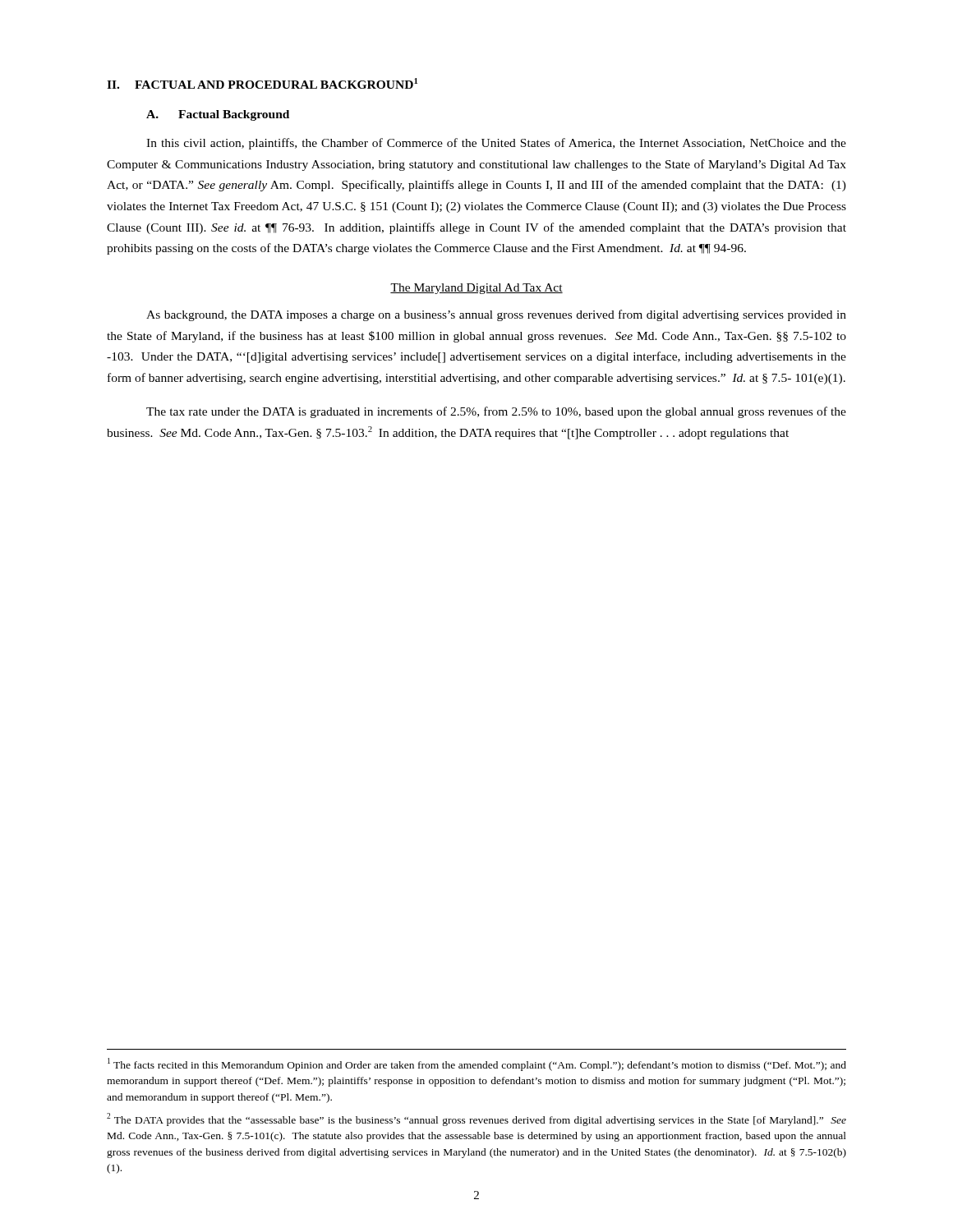Find the section header containing "II. FACTUAL AND"
The width and height of the screenshot is (953, 1232).
(262, 84)
